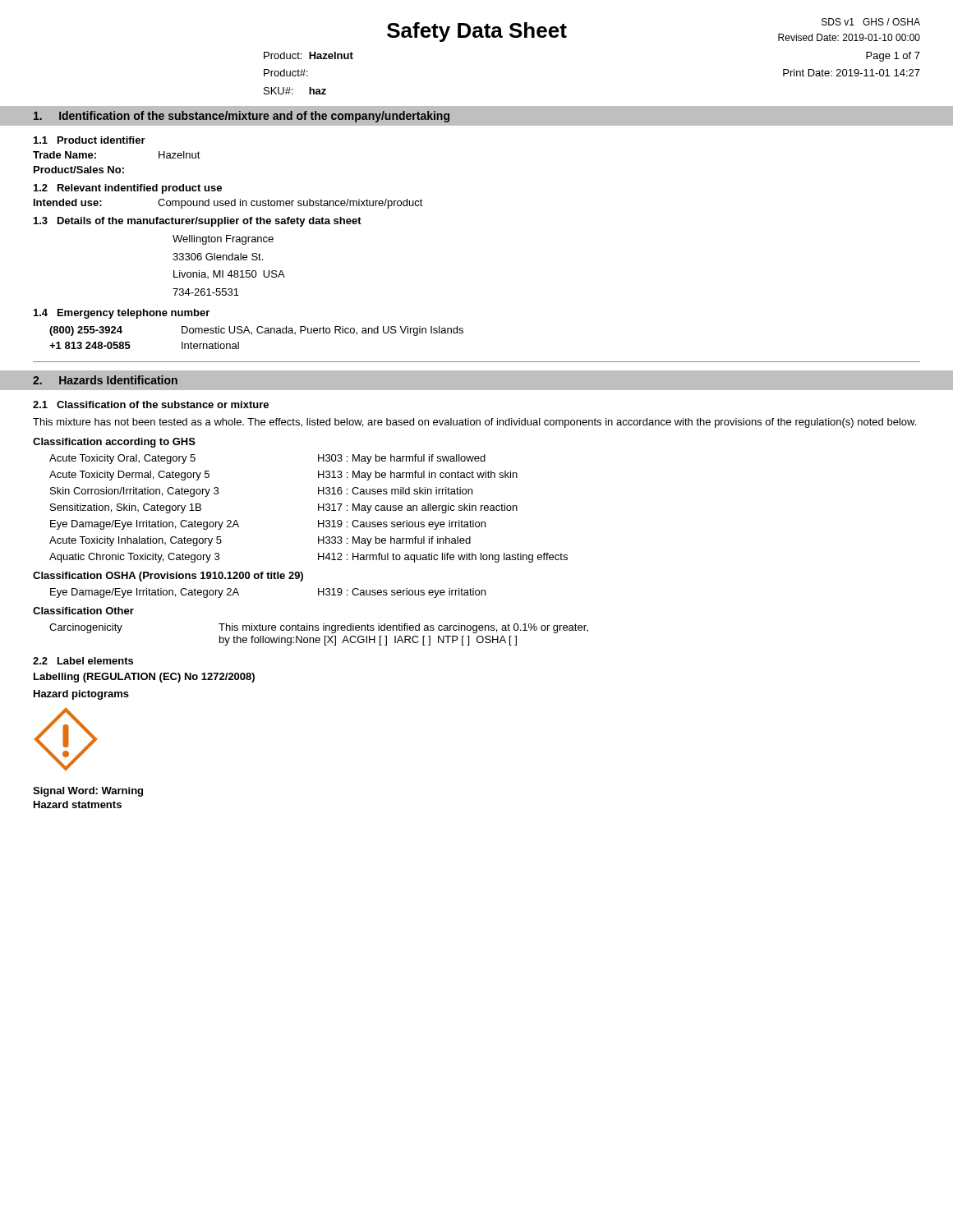Locate the block of text that opens with "Domestic USA, Canada, Puerto"
953x1232 pixels.
322,330
